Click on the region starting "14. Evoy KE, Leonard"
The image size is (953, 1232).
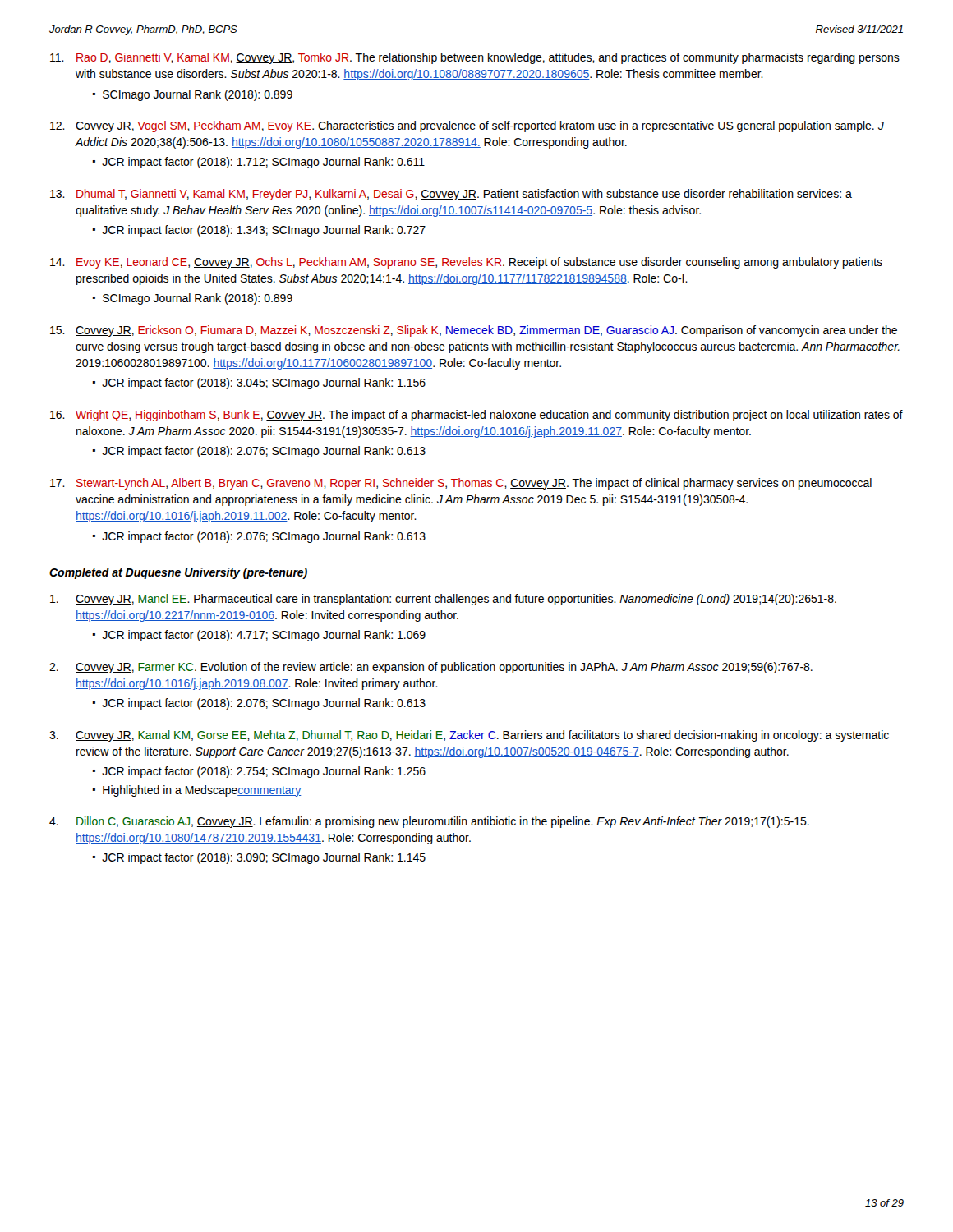click(x=476, y=281)
